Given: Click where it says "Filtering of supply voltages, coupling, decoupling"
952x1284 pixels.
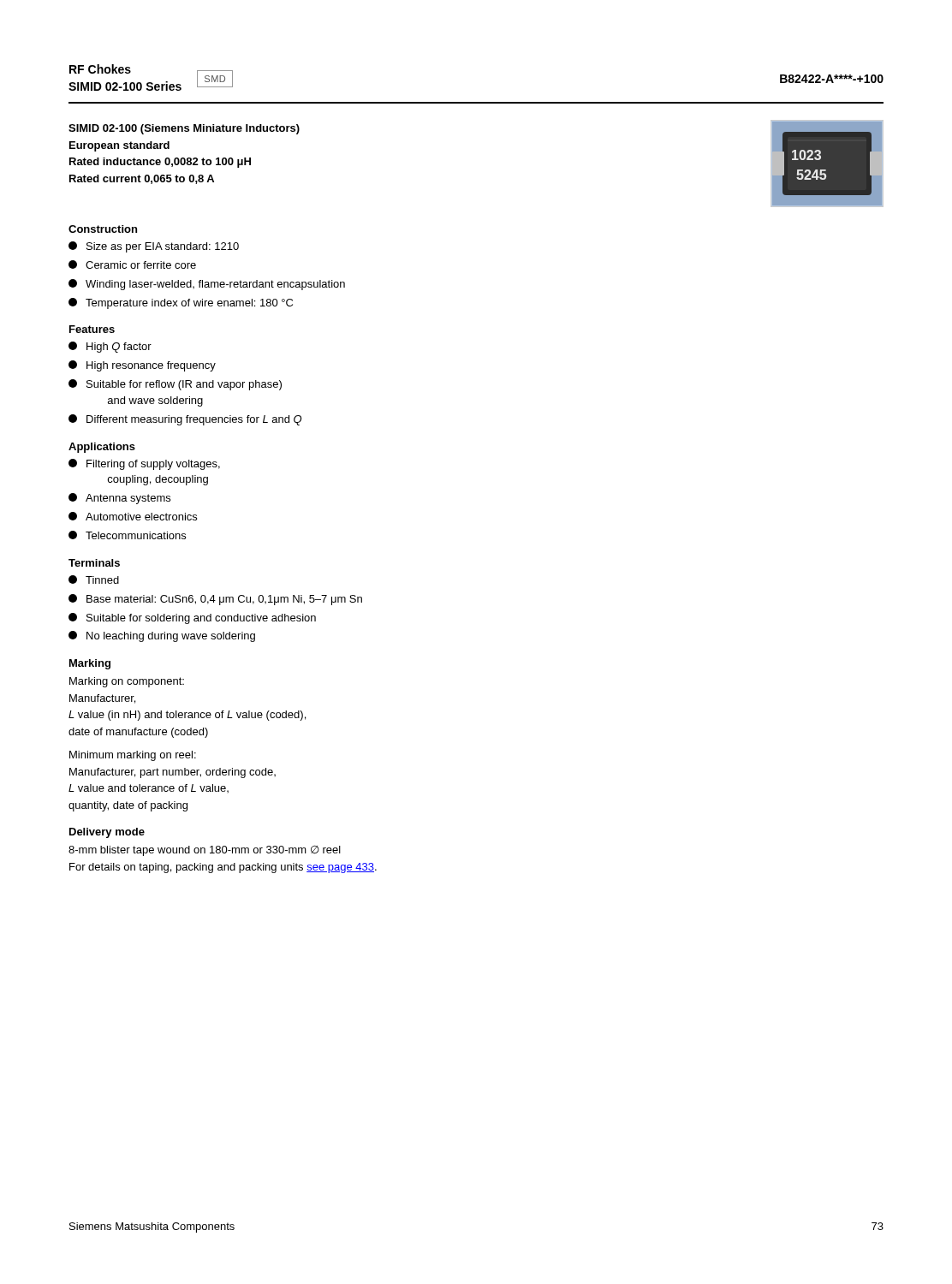Looking at the screenshot, I should [144, 464].
